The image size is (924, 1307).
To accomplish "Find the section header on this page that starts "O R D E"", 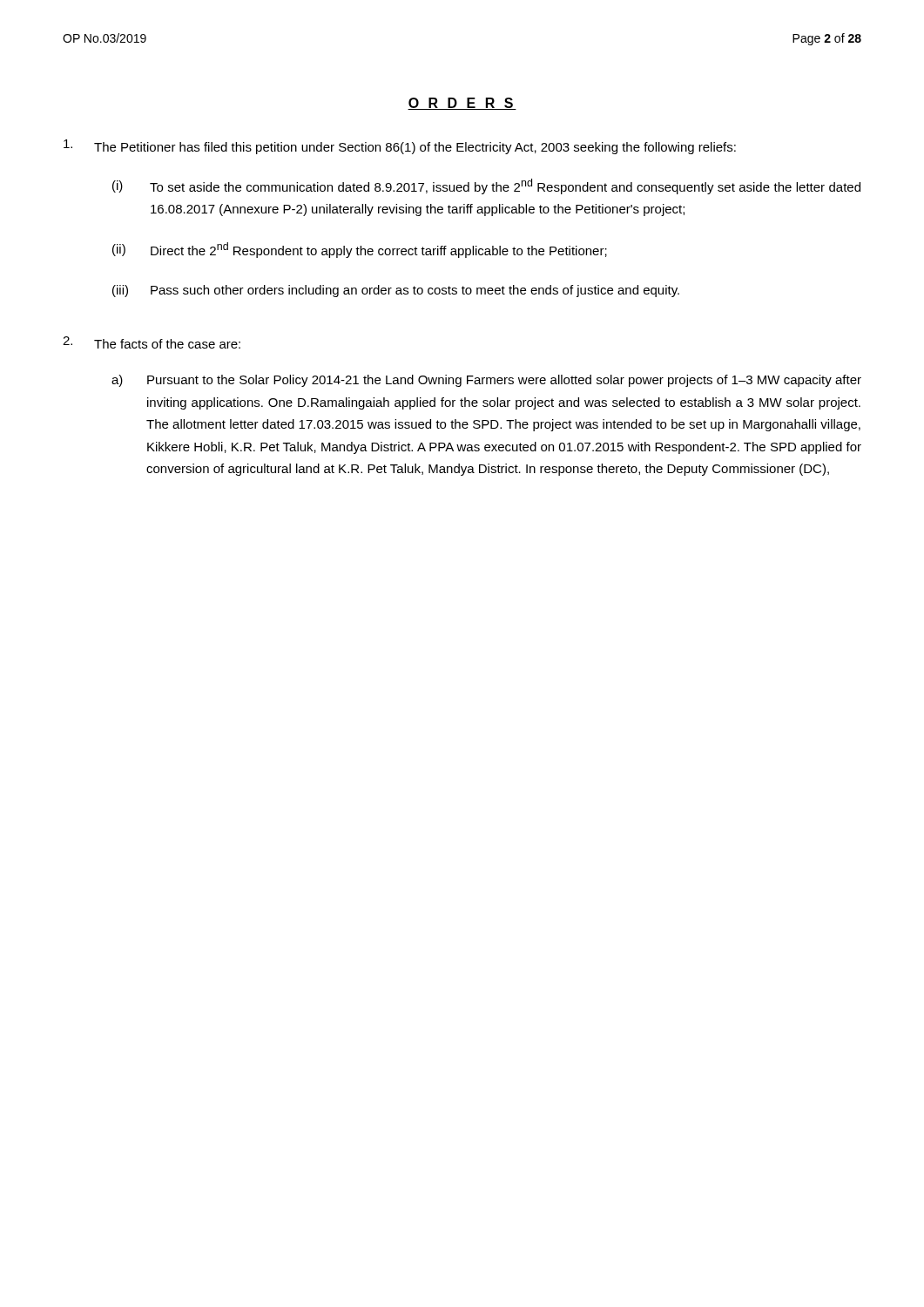I will pos(462,103).
